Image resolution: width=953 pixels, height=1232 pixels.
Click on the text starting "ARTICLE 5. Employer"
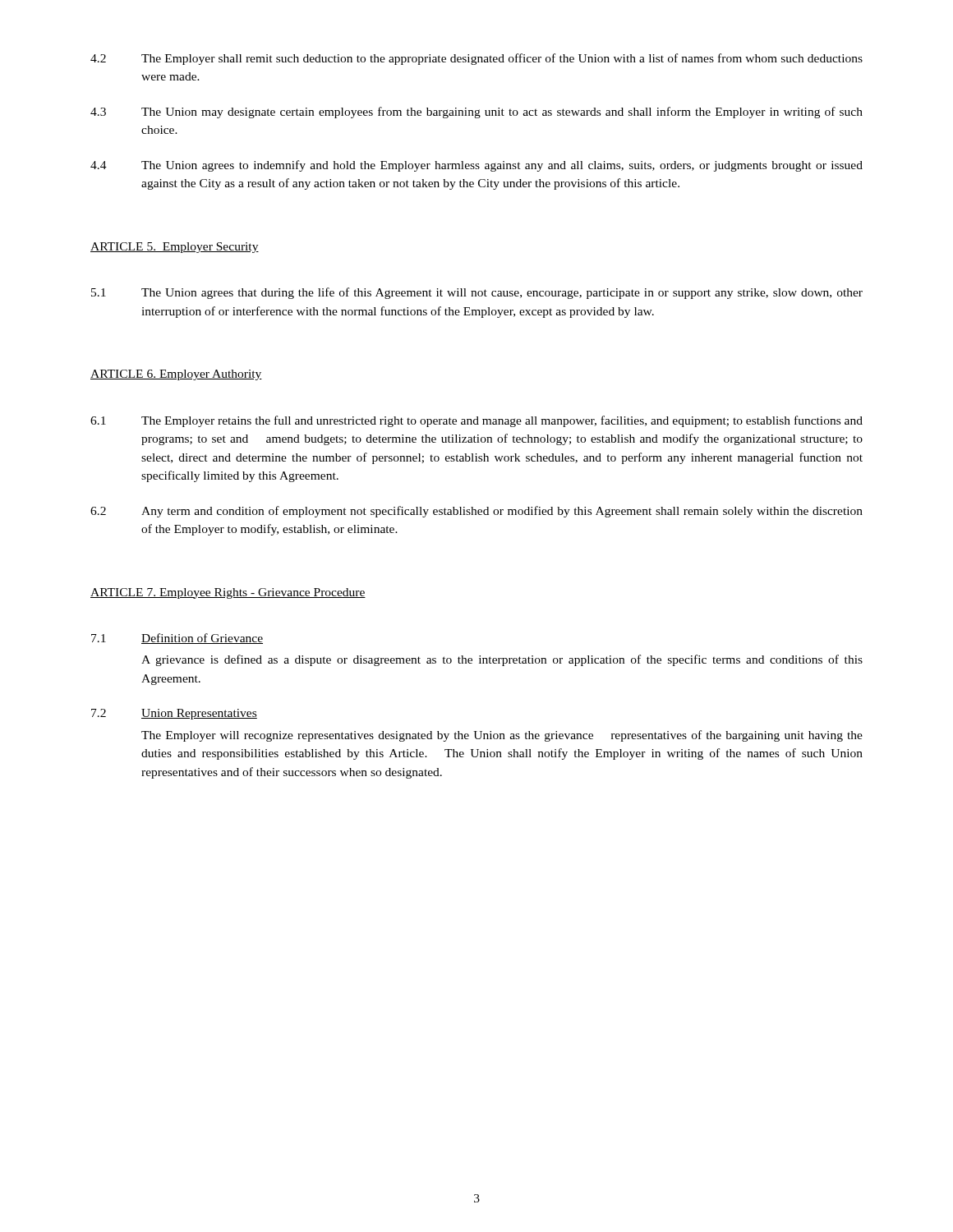(174, 246)
